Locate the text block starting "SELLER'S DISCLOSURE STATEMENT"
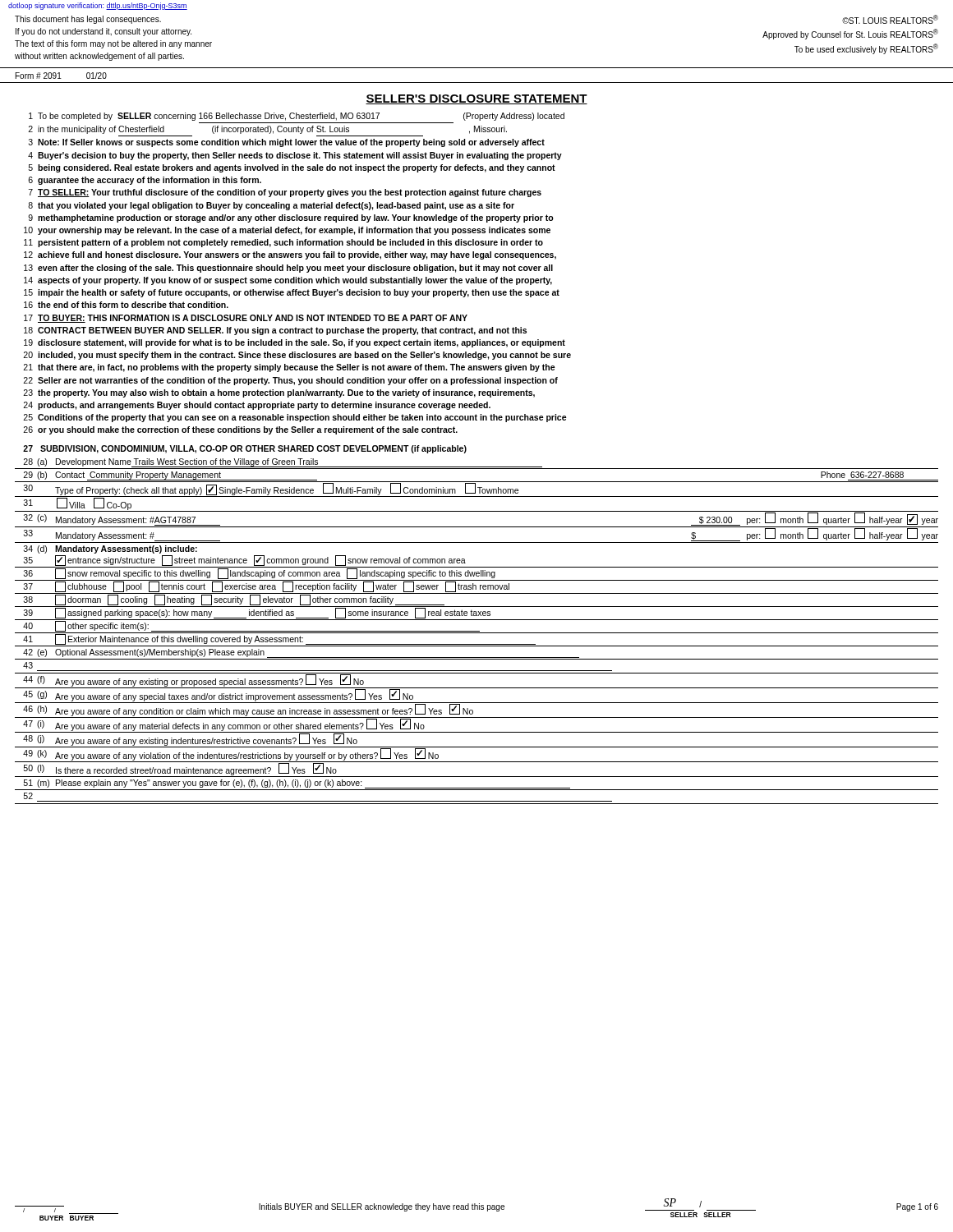 (x=476, y=98)
